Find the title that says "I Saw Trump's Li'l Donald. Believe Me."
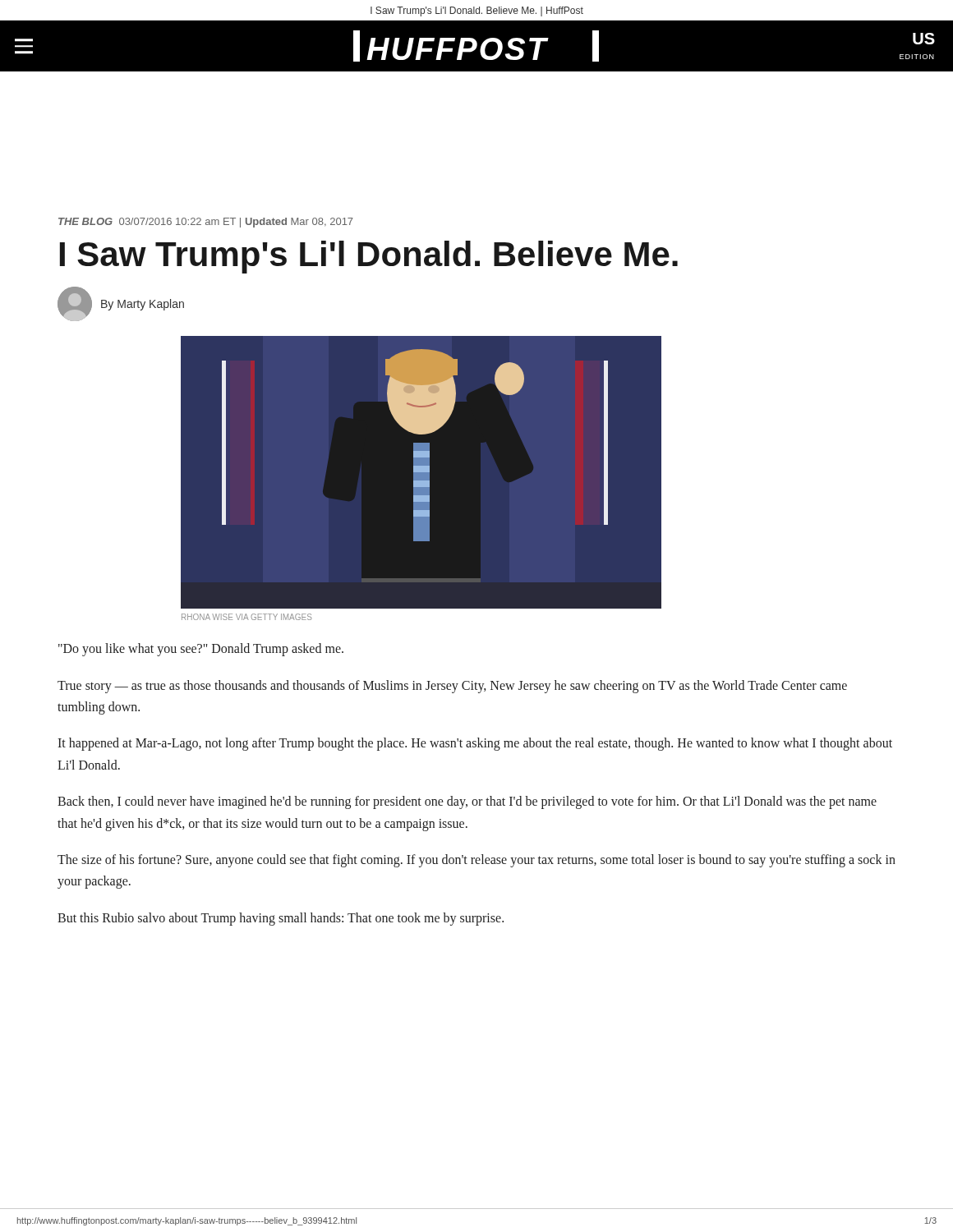 (369, 255)
